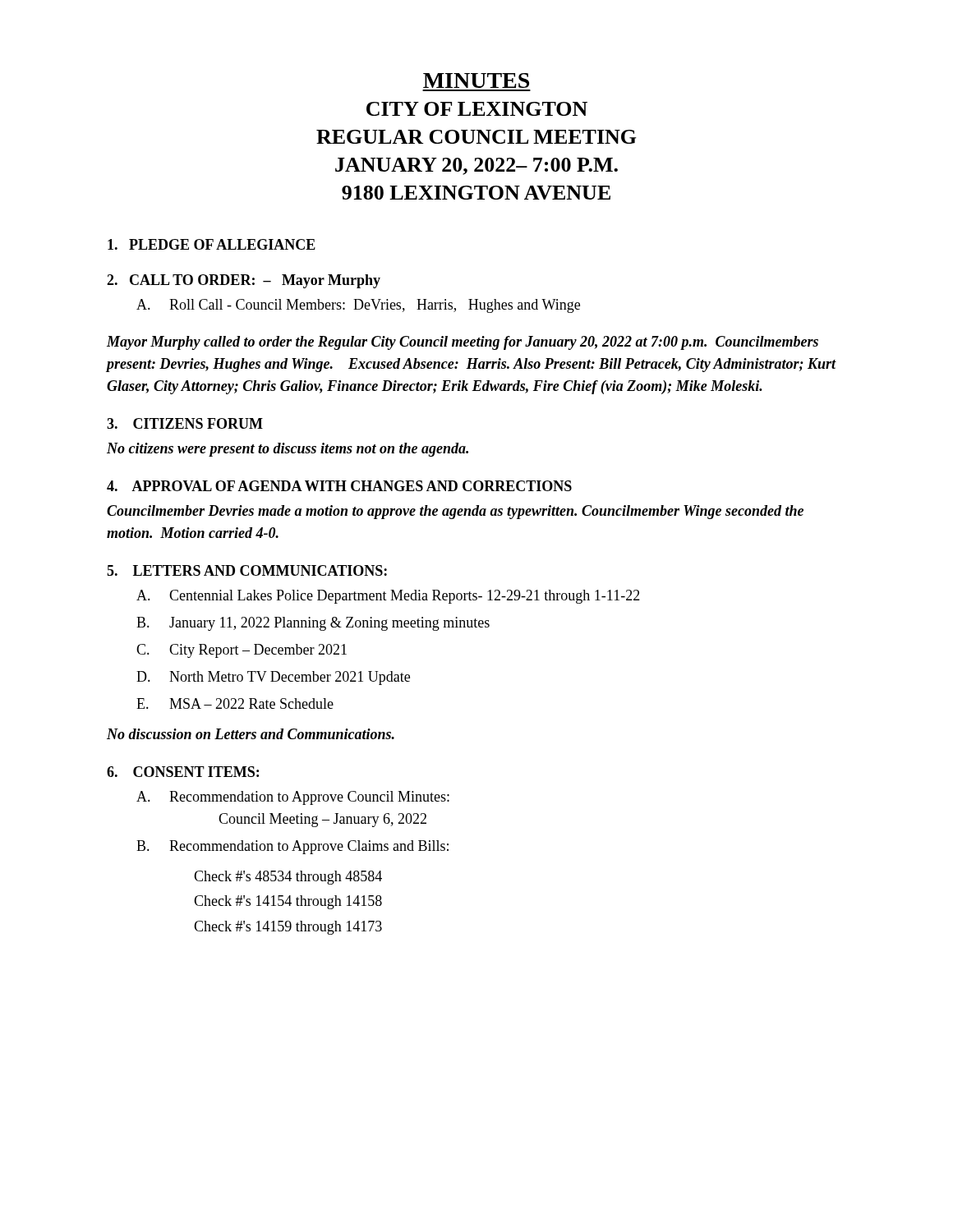
Task: Click the passage that begins "A. Recommendation to Approve Council Minutes:"
Action: pos(293,798)
